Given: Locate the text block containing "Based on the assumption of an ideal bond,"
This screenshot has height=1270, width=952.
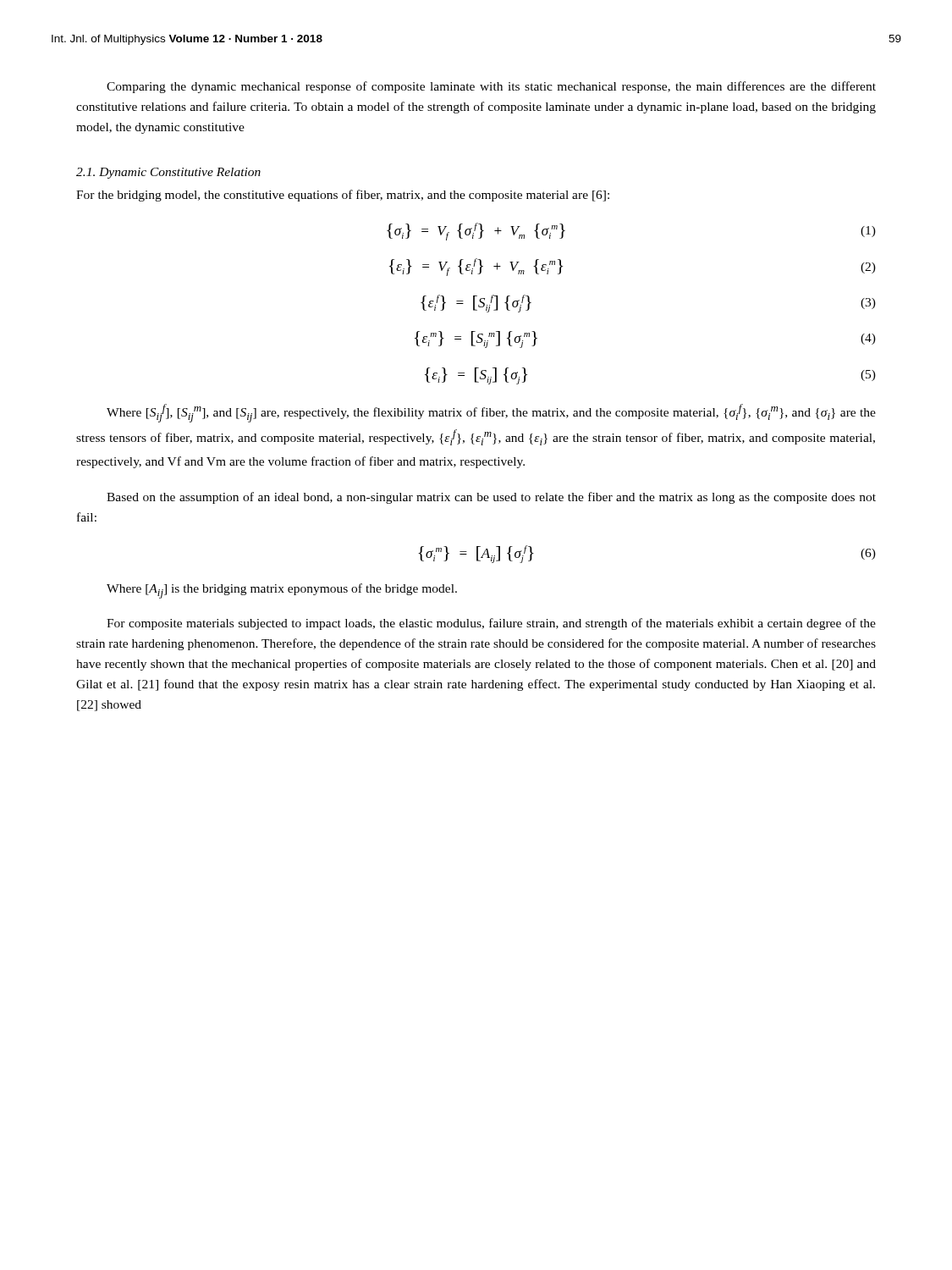Looking at the screenshot, I should [476, 507].
